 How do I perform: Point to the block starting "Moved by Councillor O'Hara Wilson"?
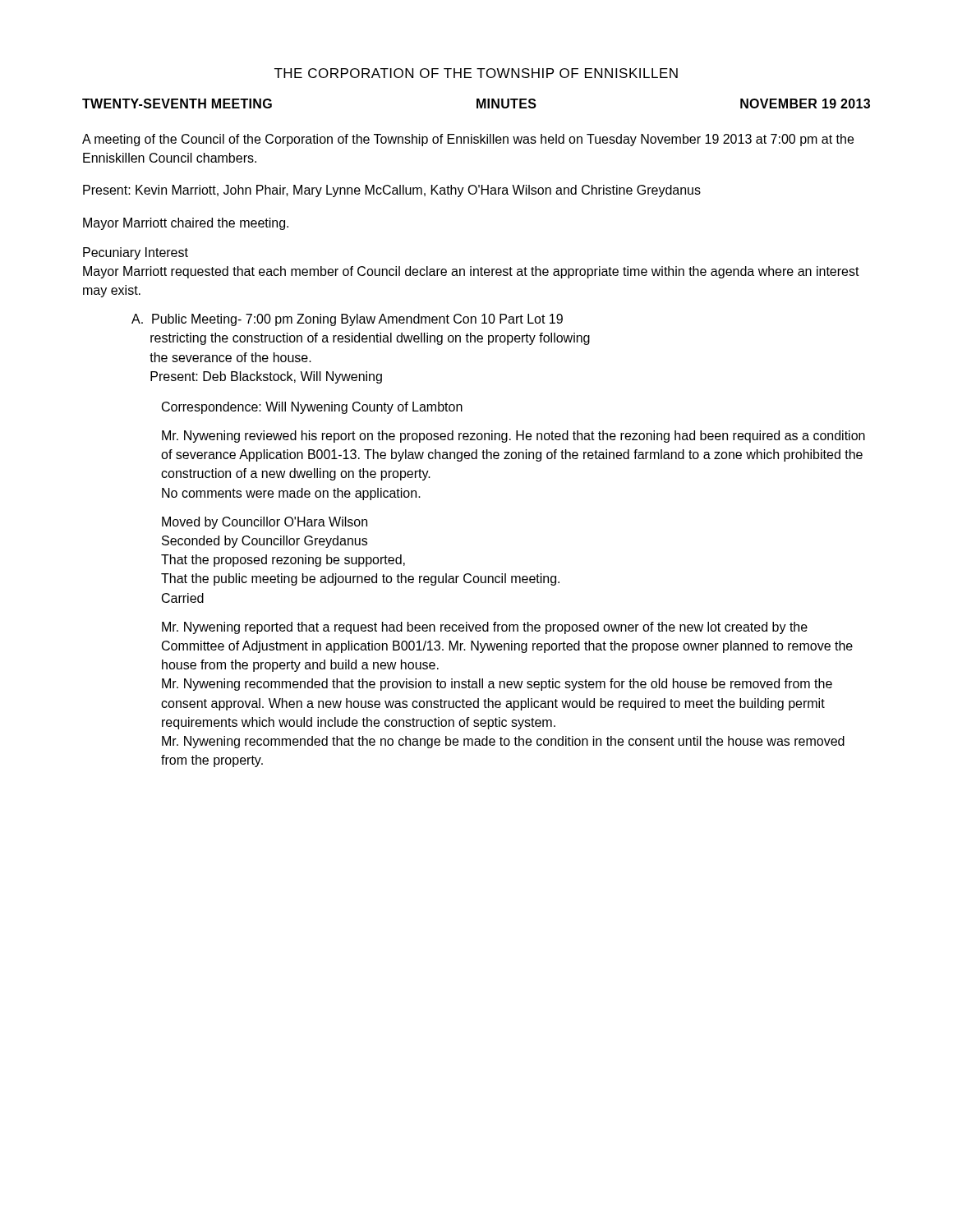click(361, 560)
